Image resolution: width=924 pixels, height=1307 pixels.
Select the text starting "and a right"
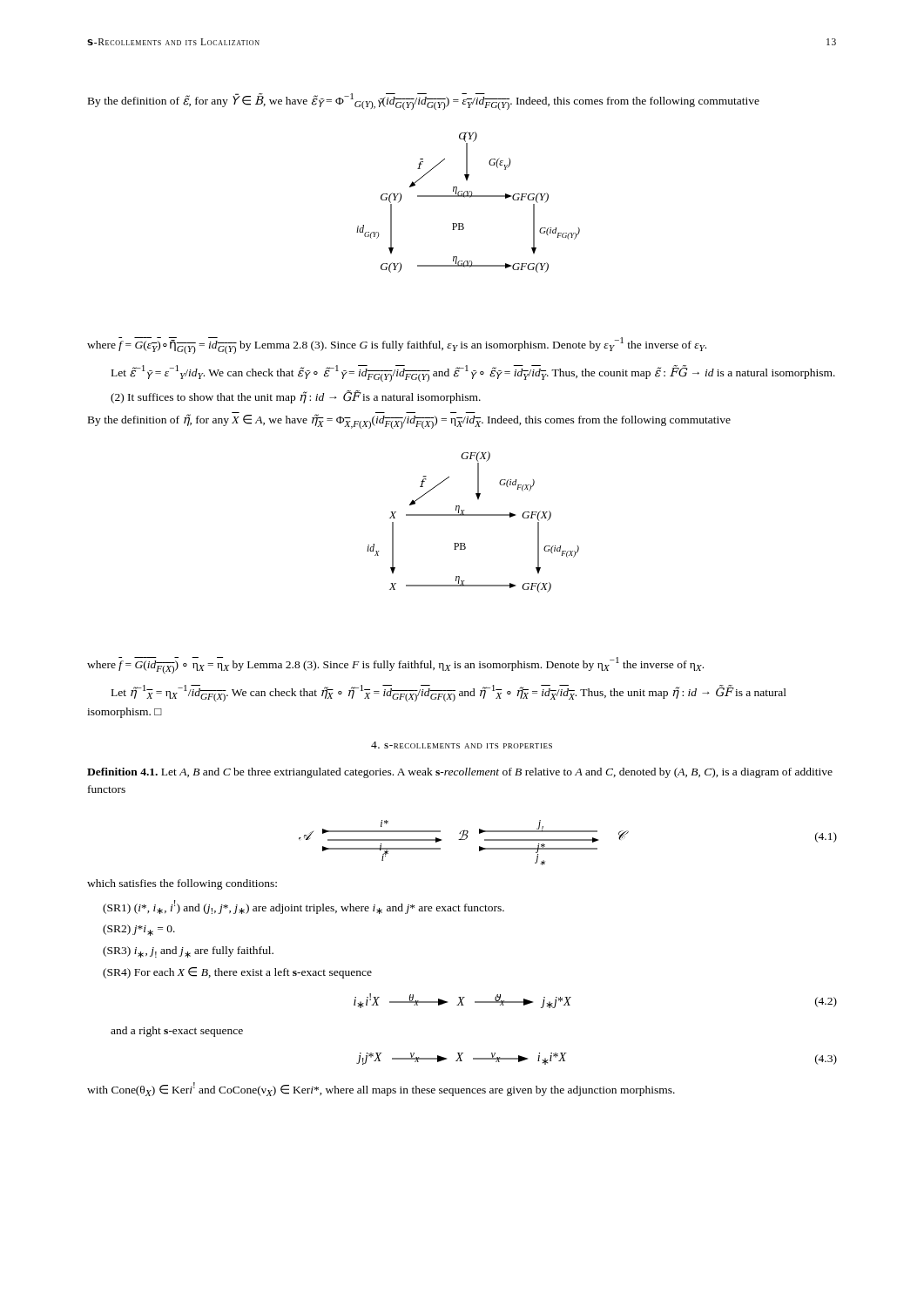tap(177, 1030)
